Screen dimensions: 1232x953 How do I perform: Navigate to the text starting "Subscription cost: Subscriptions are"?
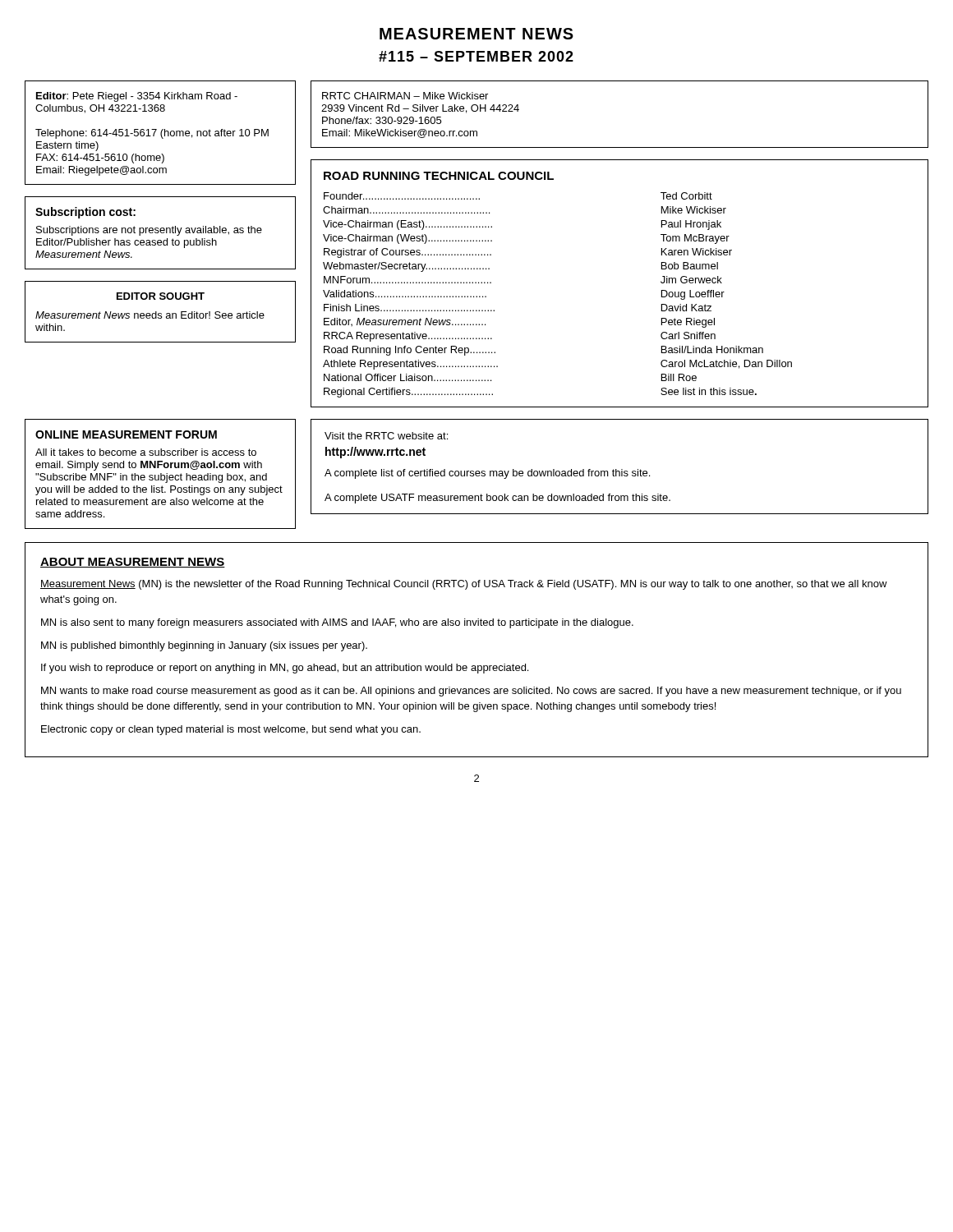[x=160, y=233]
